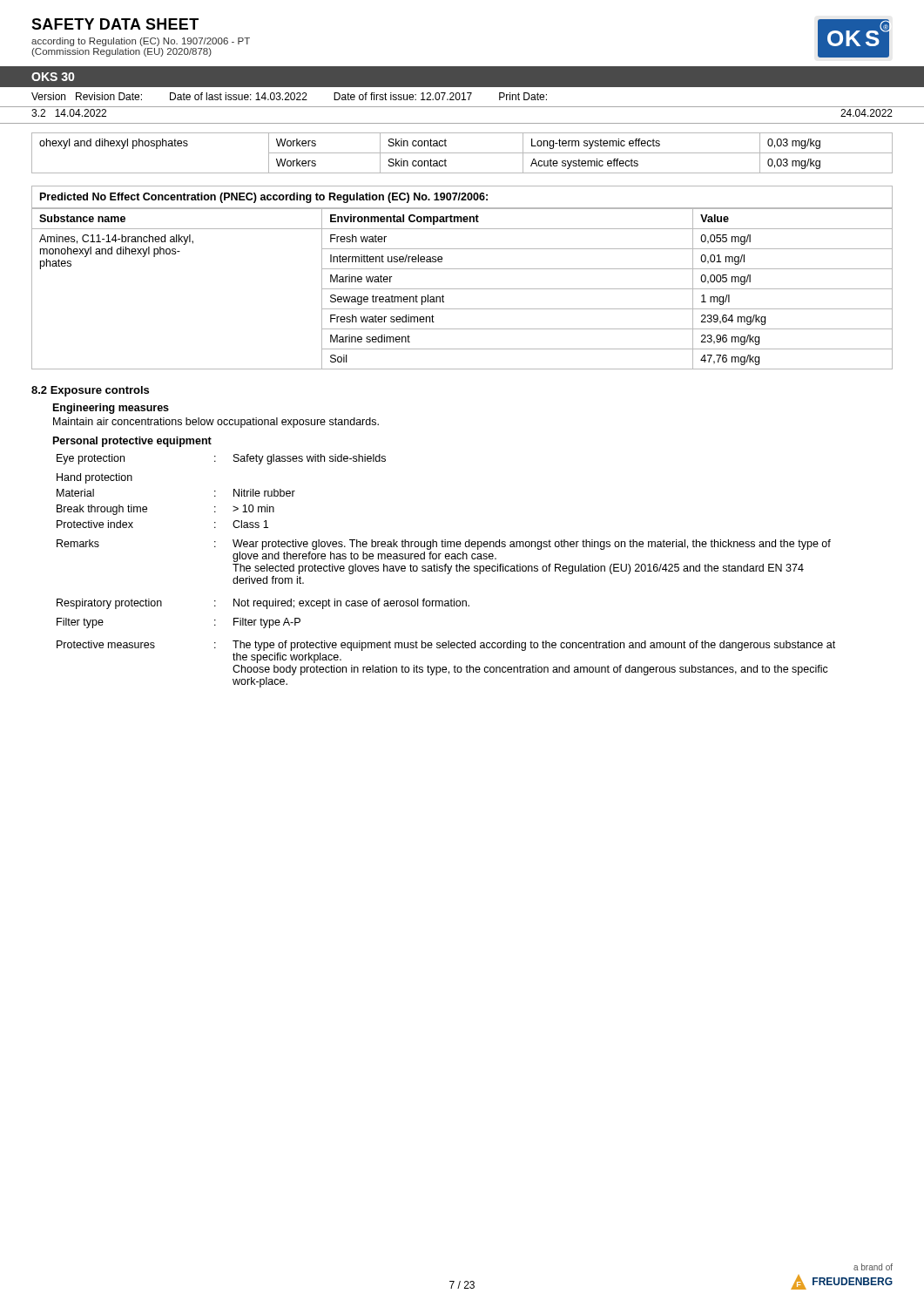This screenshot has width=924, height=1307.
Task: Locate the text block containing "Maintain air concentrations below occupational"
Action: [x=216, y=422]
